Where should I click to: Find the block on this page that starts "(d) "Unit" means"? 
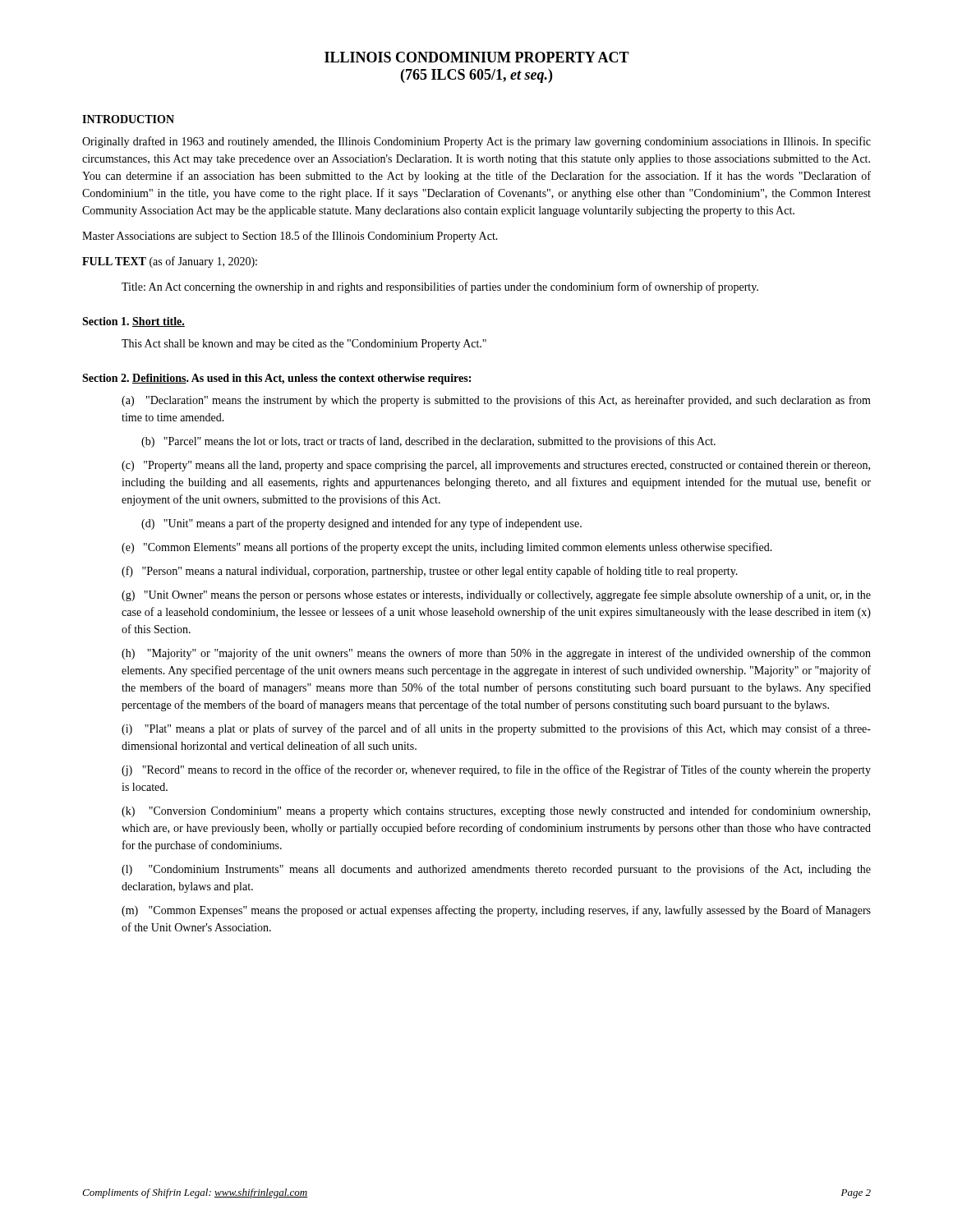click(362, 524)
